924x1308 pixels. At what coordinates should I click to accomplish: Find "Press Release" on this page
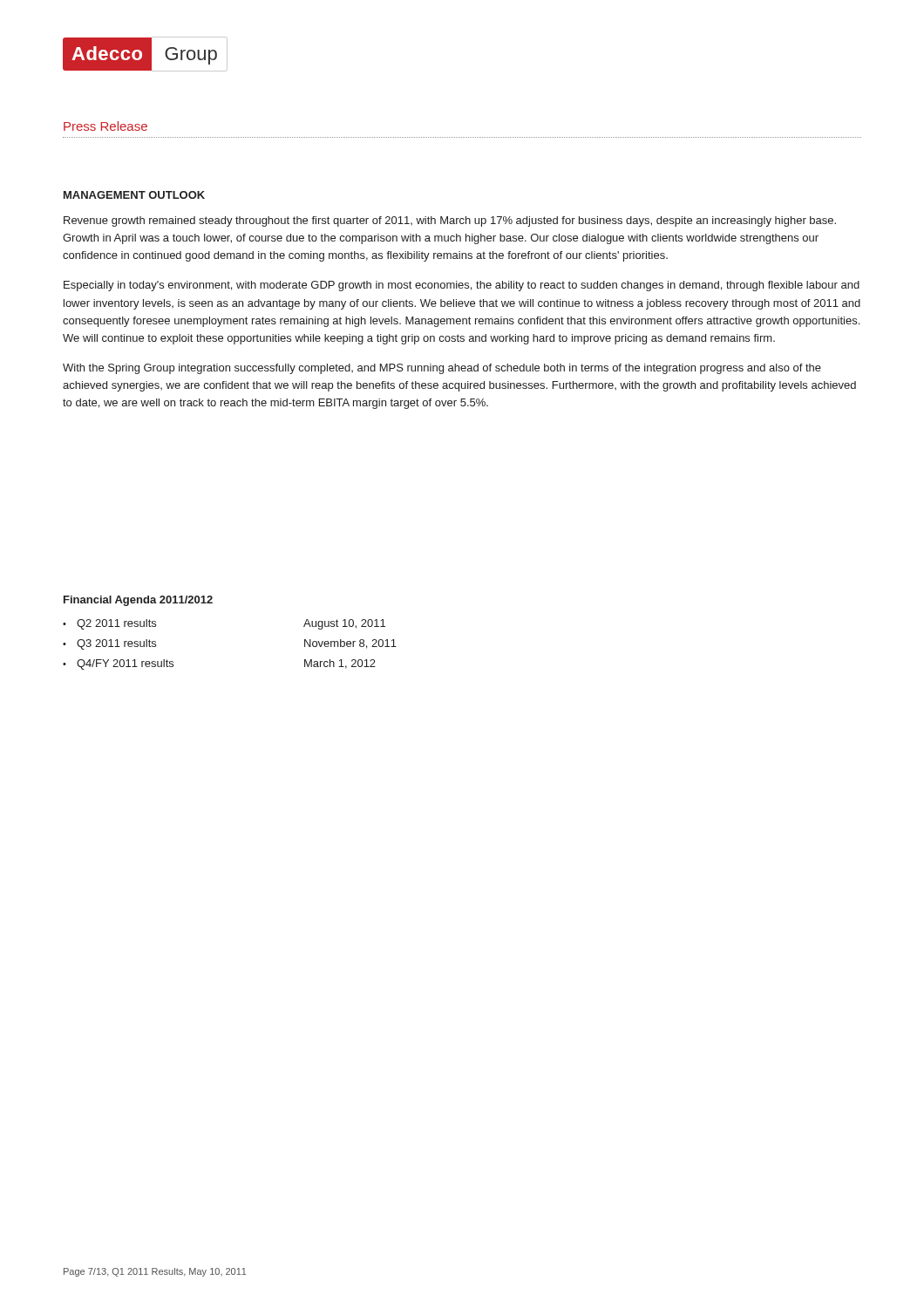(462, 128)
